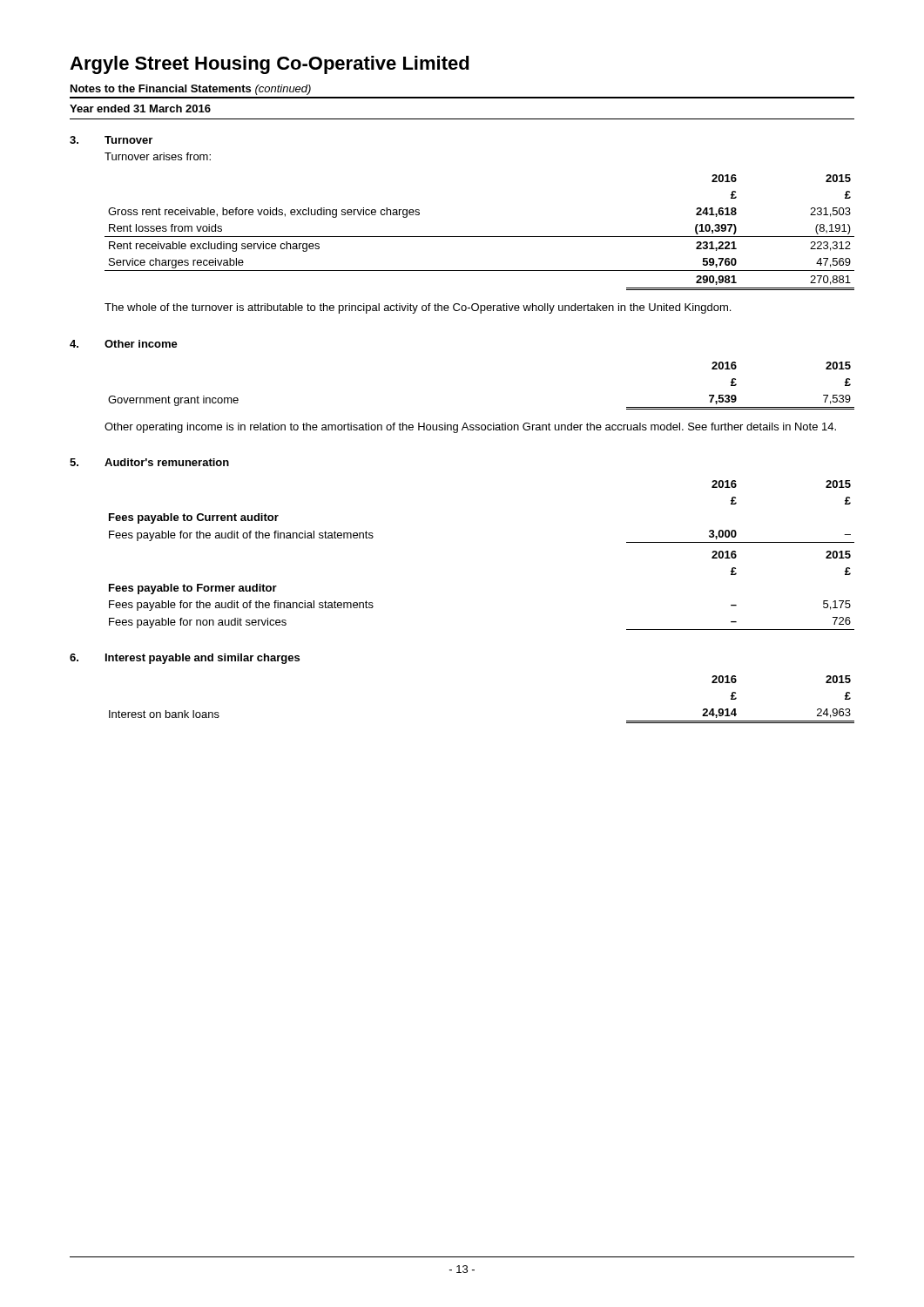Click where it says "Argyle Street Housing Co-Operative Limited"
The width and height of the screenshot is (924, 1307).
coord(270,63)
